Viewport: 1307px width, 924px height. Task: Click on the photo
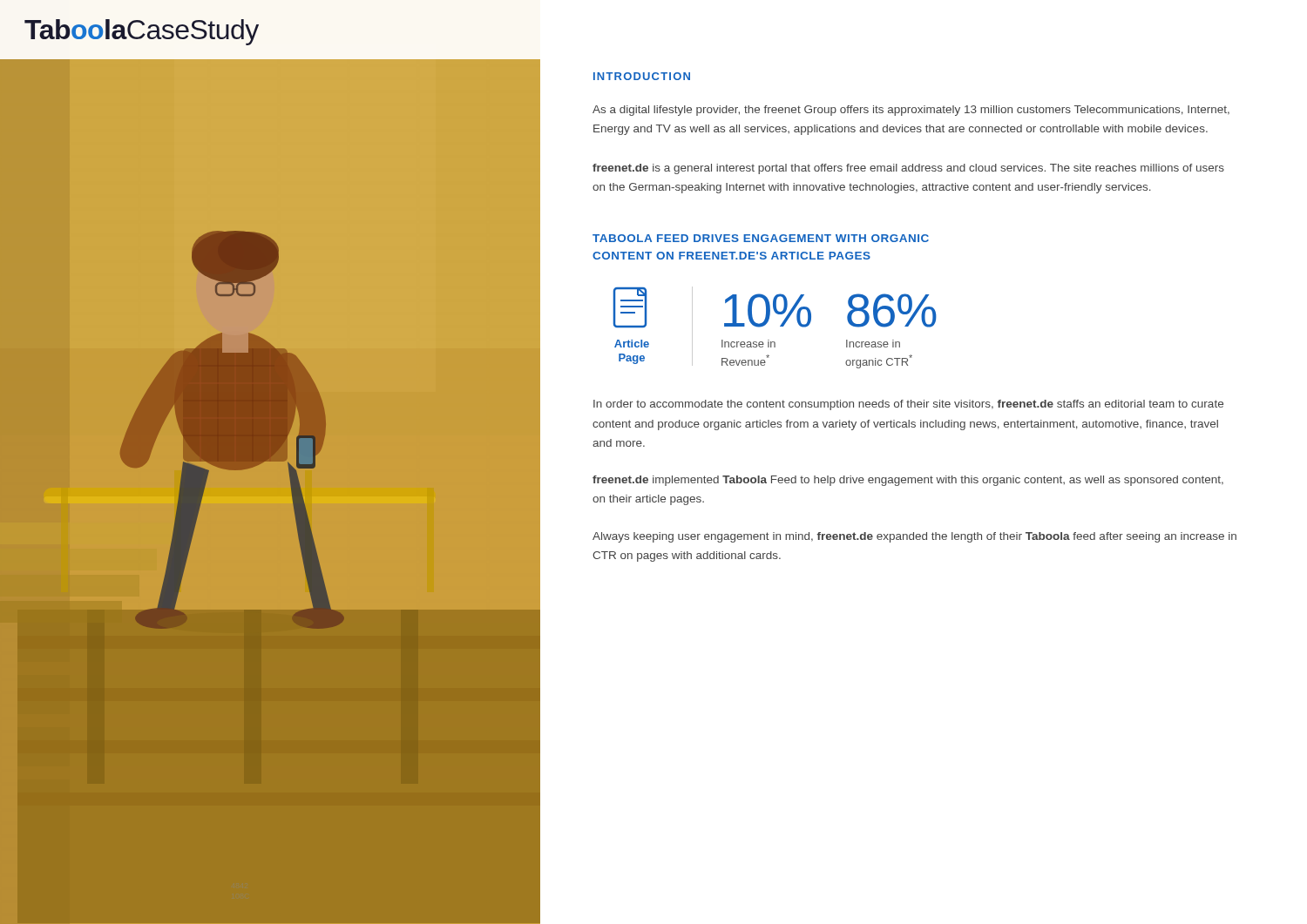270,462
